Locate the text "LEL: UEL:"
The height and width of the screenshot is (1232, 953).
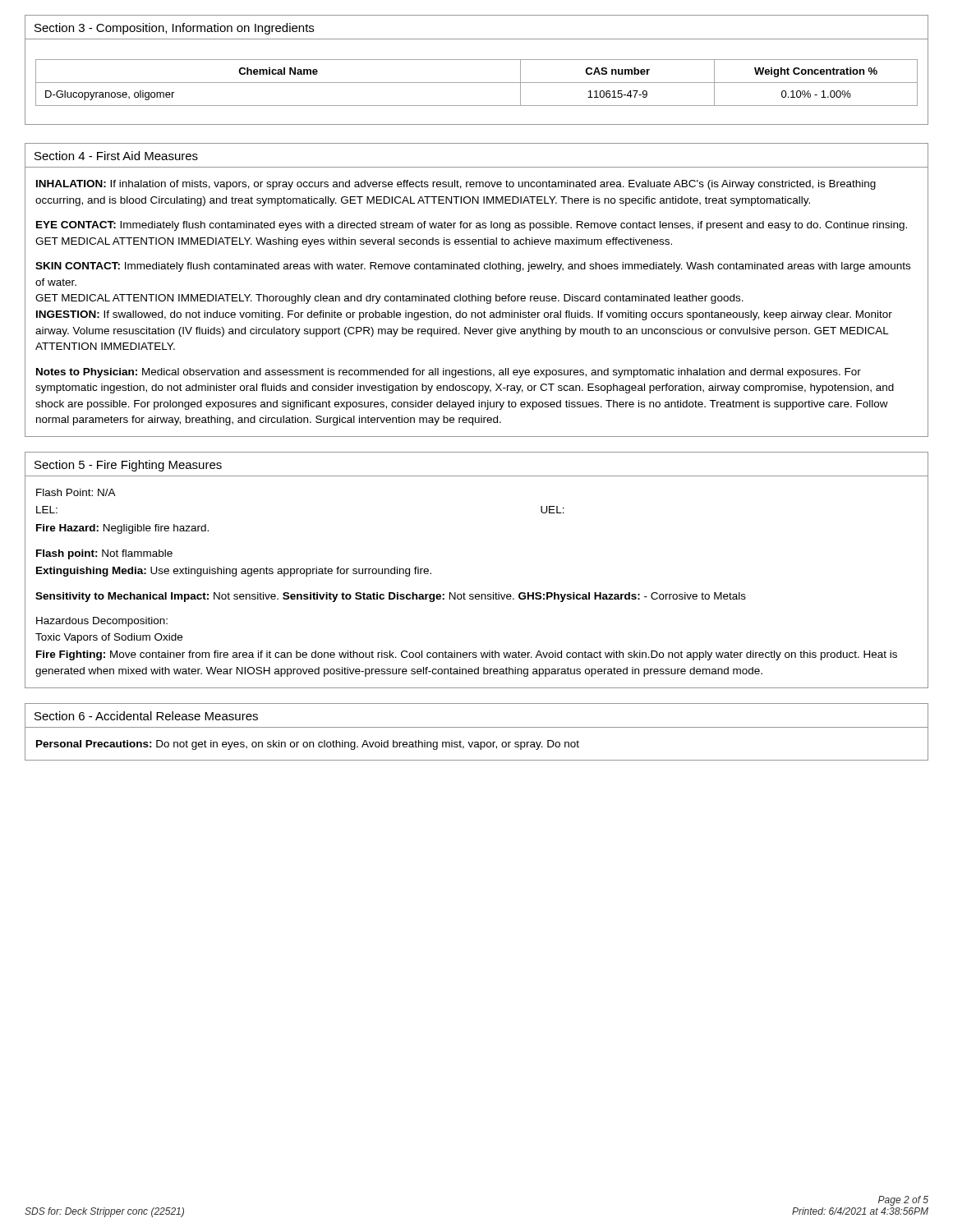click(45, 510)
